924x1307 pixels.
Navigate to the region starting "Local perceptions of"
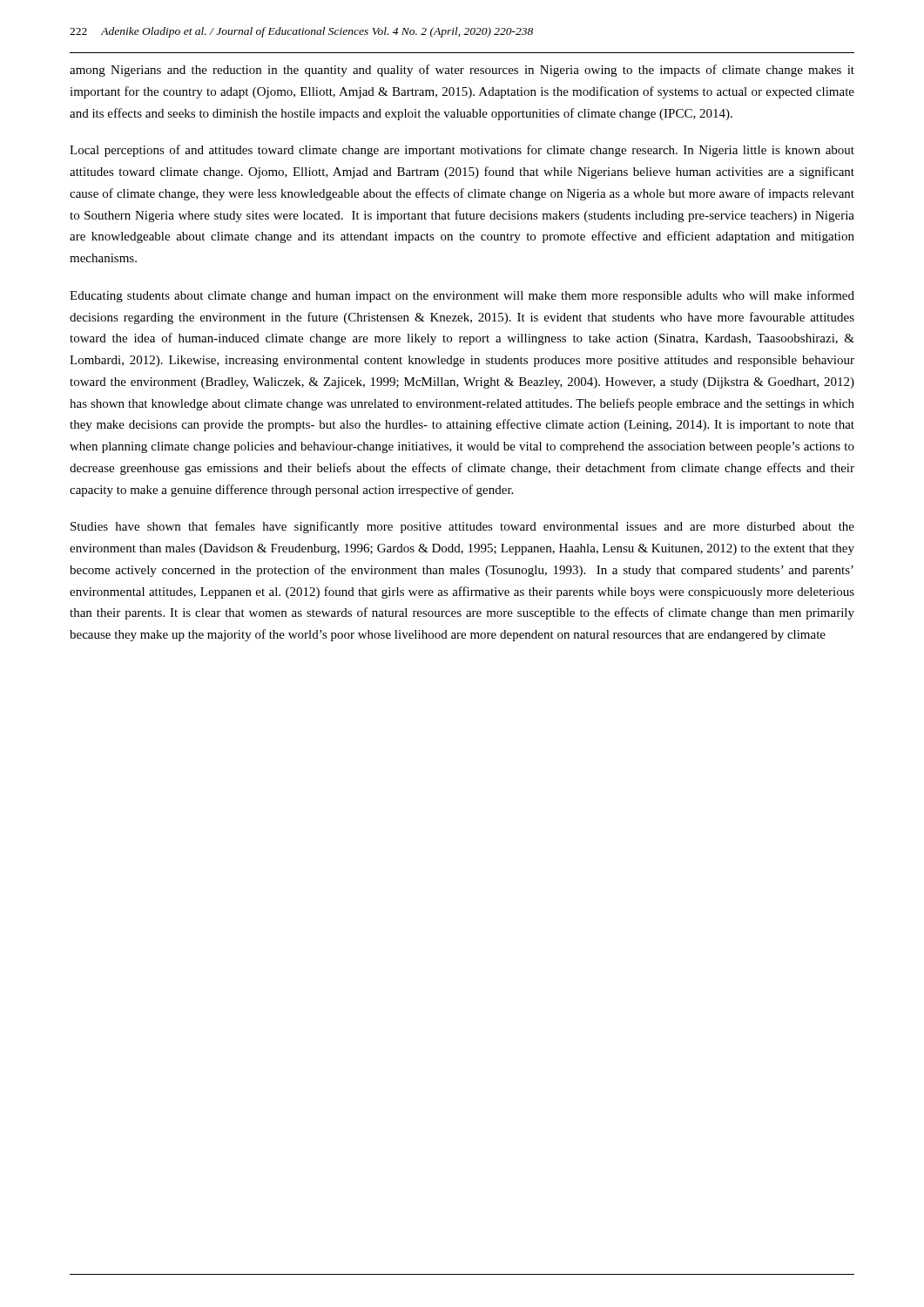(462, 204)
